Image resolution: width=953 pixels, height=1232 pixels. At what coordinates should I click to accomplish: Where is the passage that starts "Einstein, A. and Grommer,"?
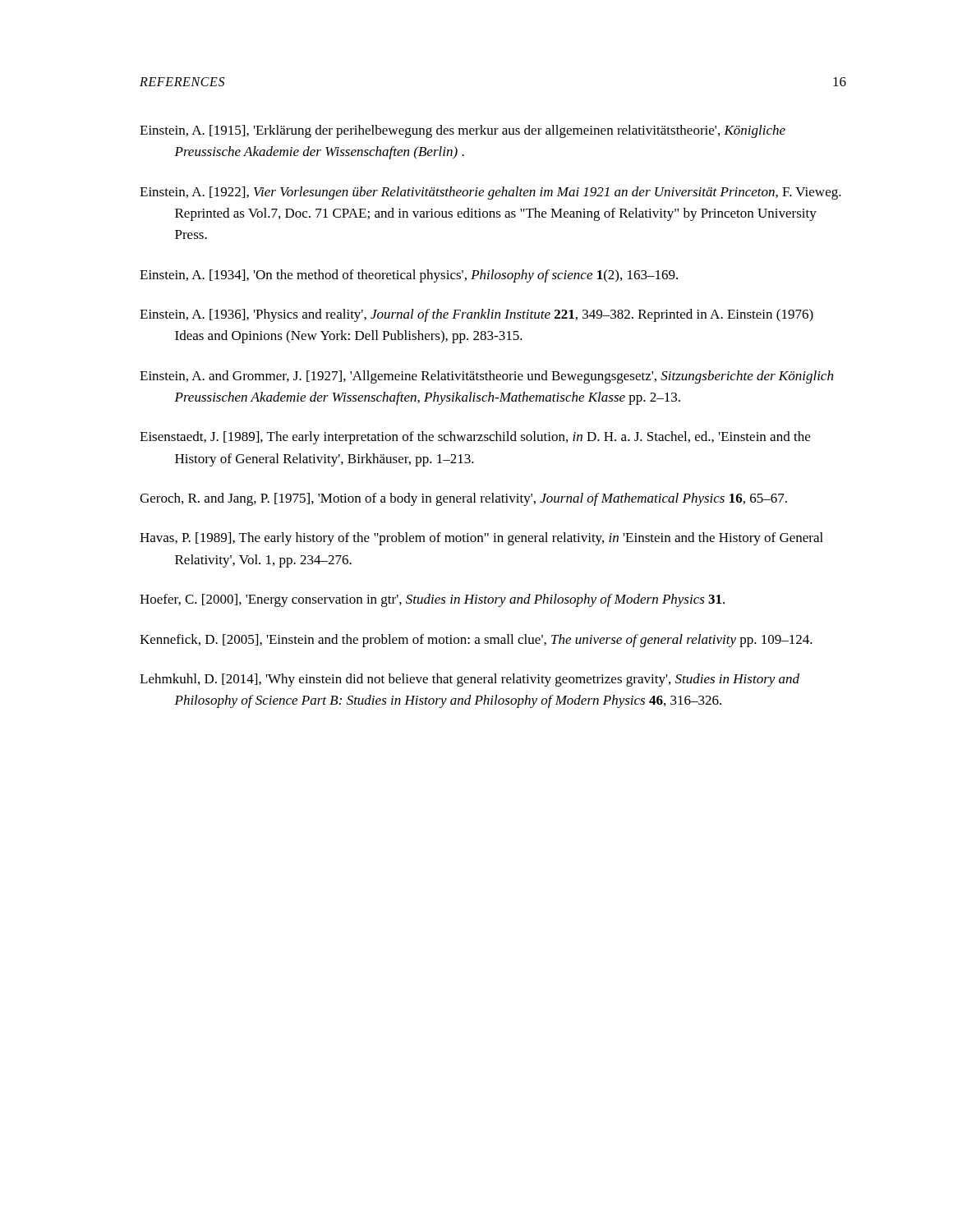click(487, 386)
